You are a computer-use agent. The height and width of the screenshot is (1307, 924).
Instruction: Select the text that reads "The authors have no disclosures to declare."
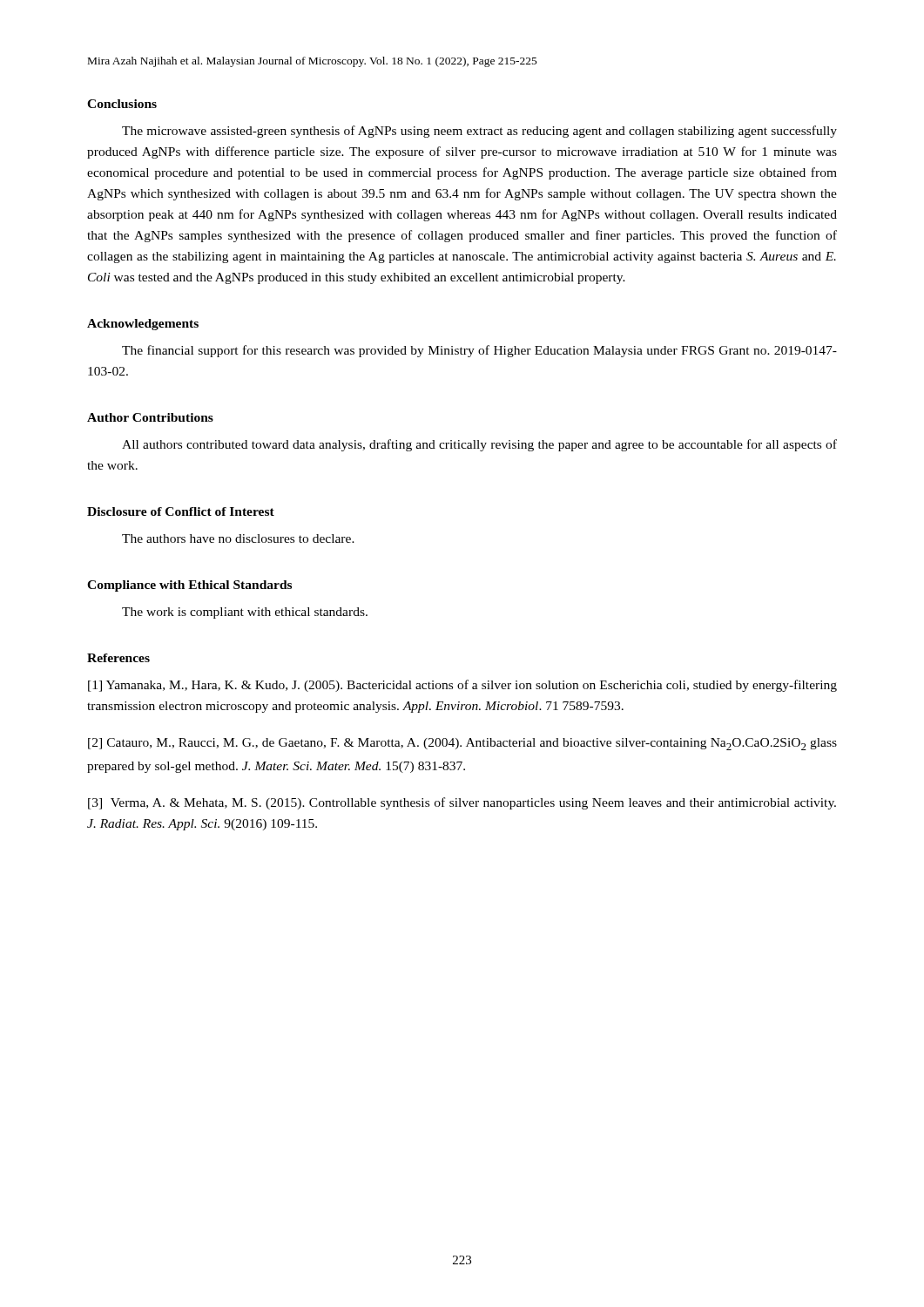click(238, 538)
